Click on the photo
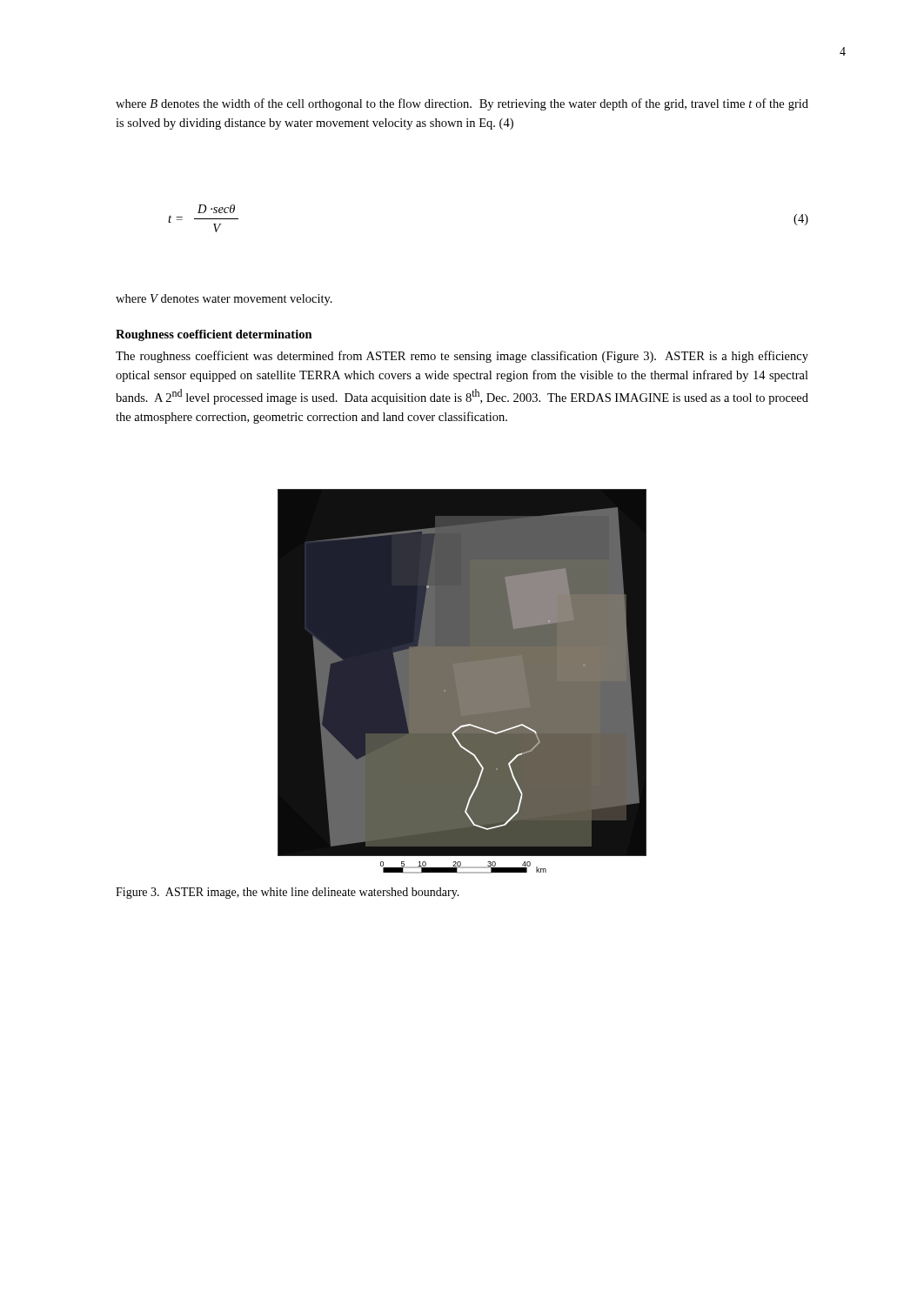Image resolution: width=924 pixels, height=1305 pixels. tap(462, 683)
